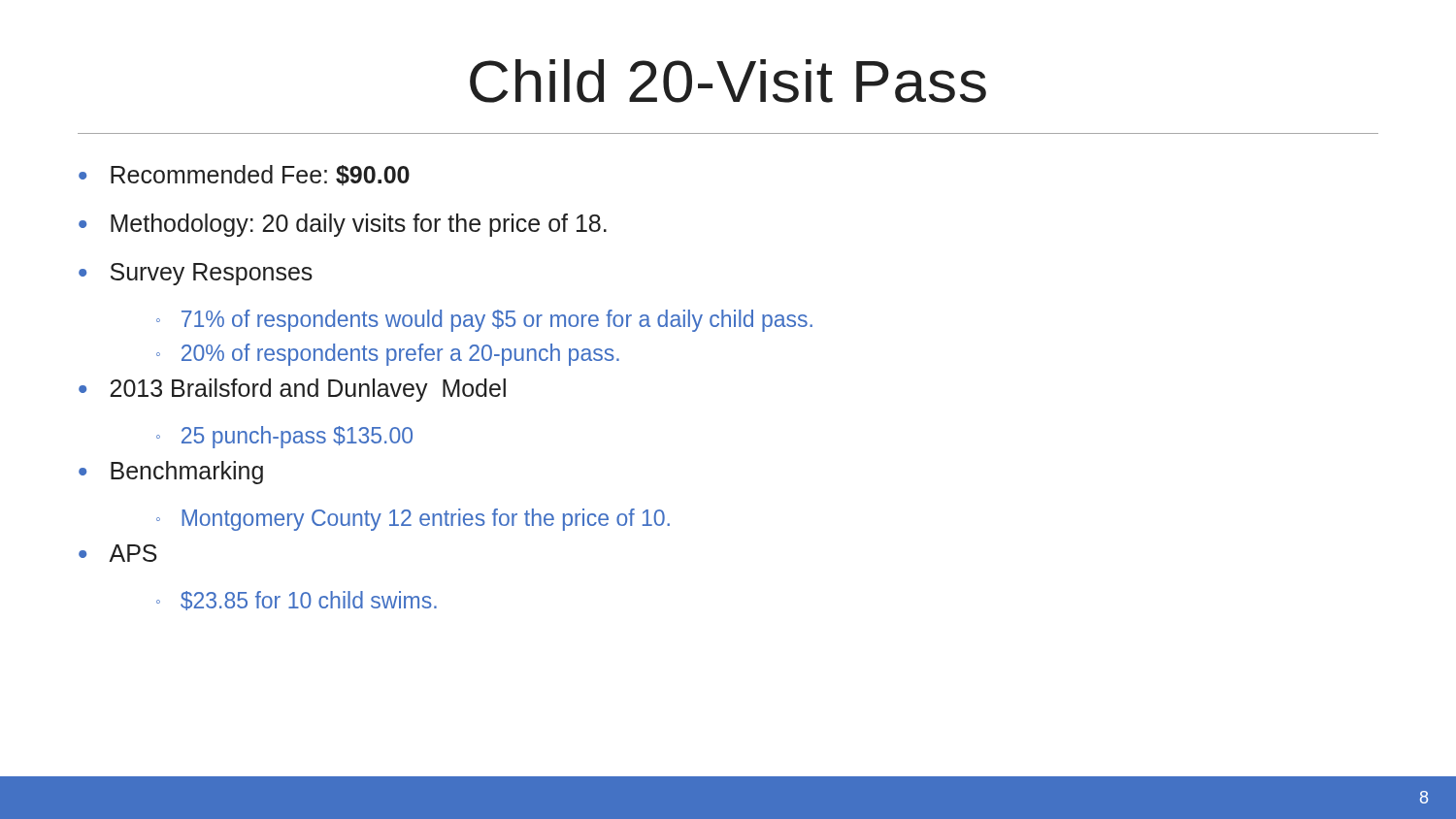This screenshot has width=1456, height=819.
Task: Select the title with the text "Child 20-Visit Pass"
Action: (728, 81)
